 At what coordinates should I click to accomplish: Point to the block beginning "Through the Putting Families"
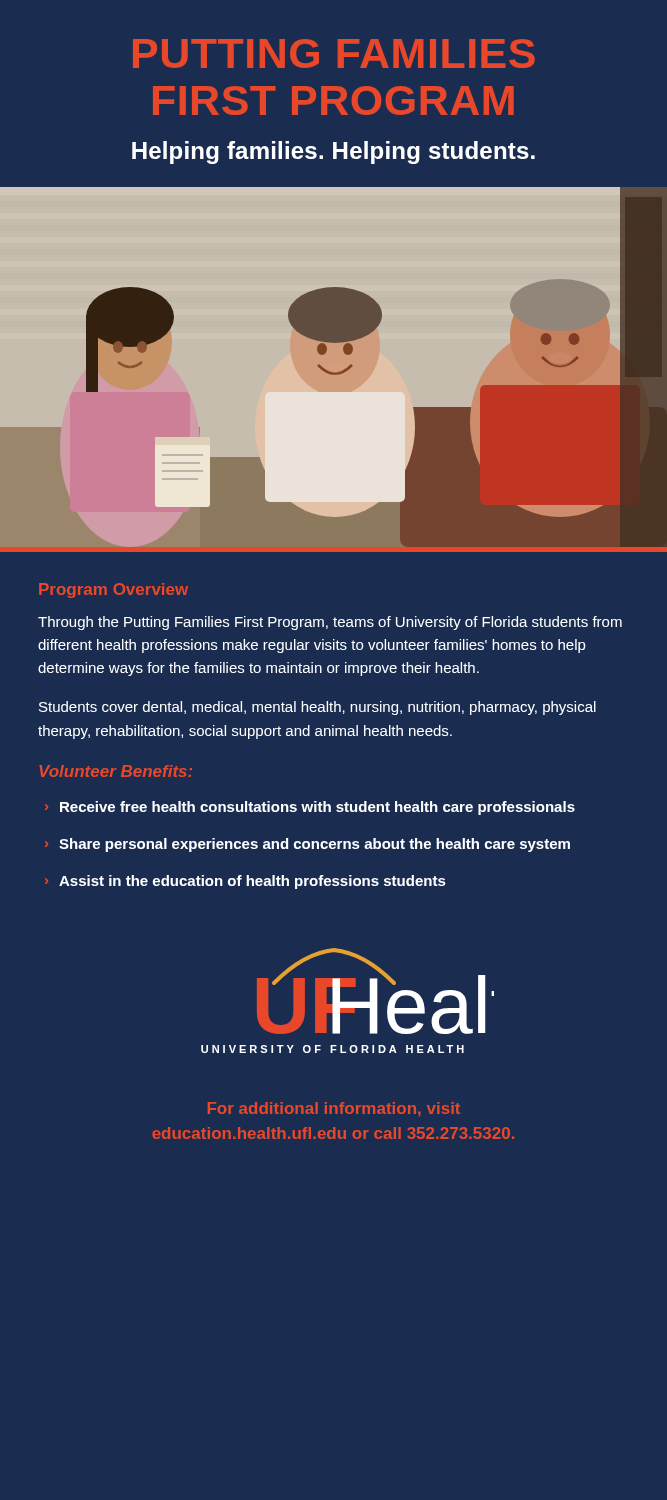pos(330,644)
